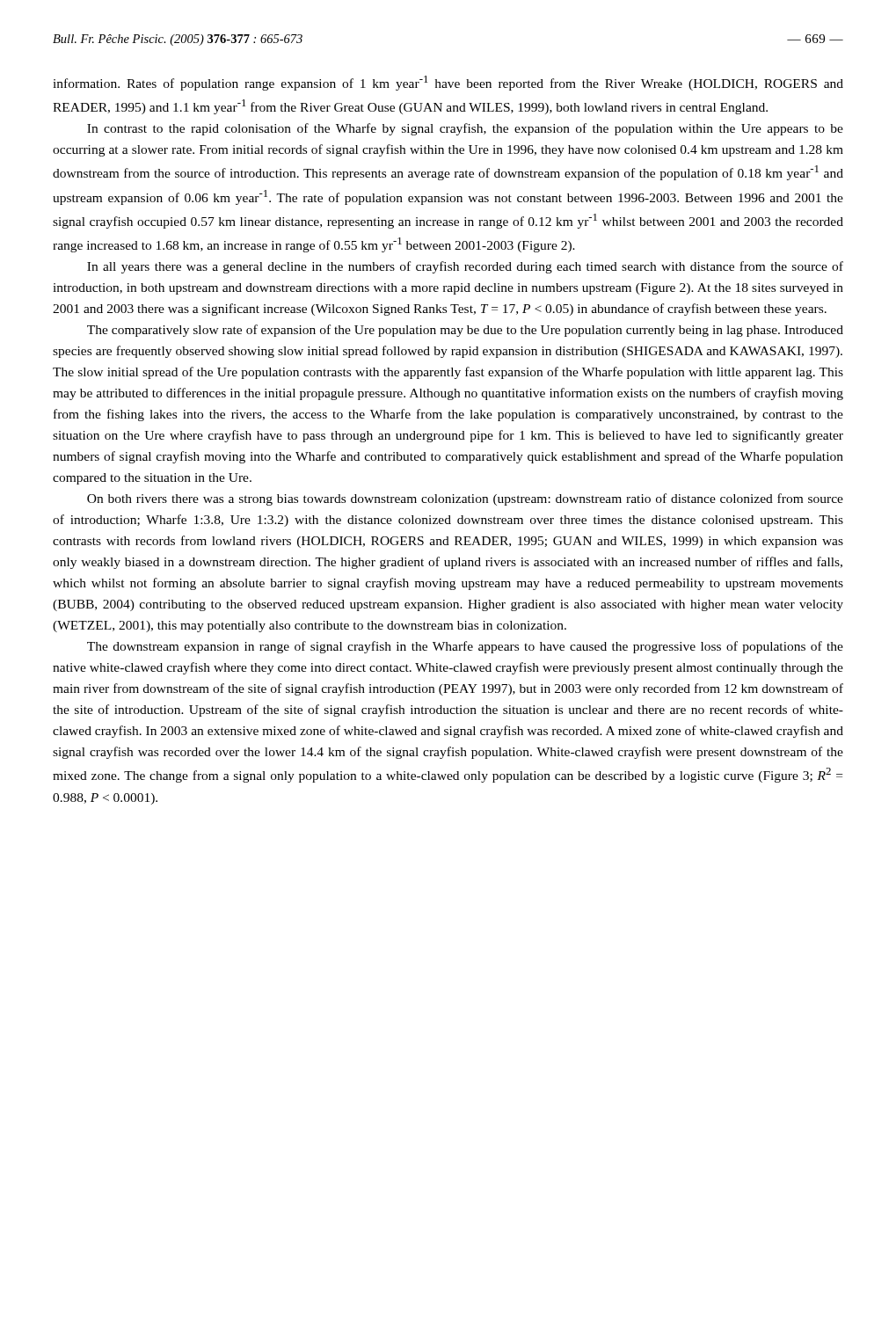Point to the text block starting "On both rivers there"
The image size is (896, 1319).
coord(448,562)
